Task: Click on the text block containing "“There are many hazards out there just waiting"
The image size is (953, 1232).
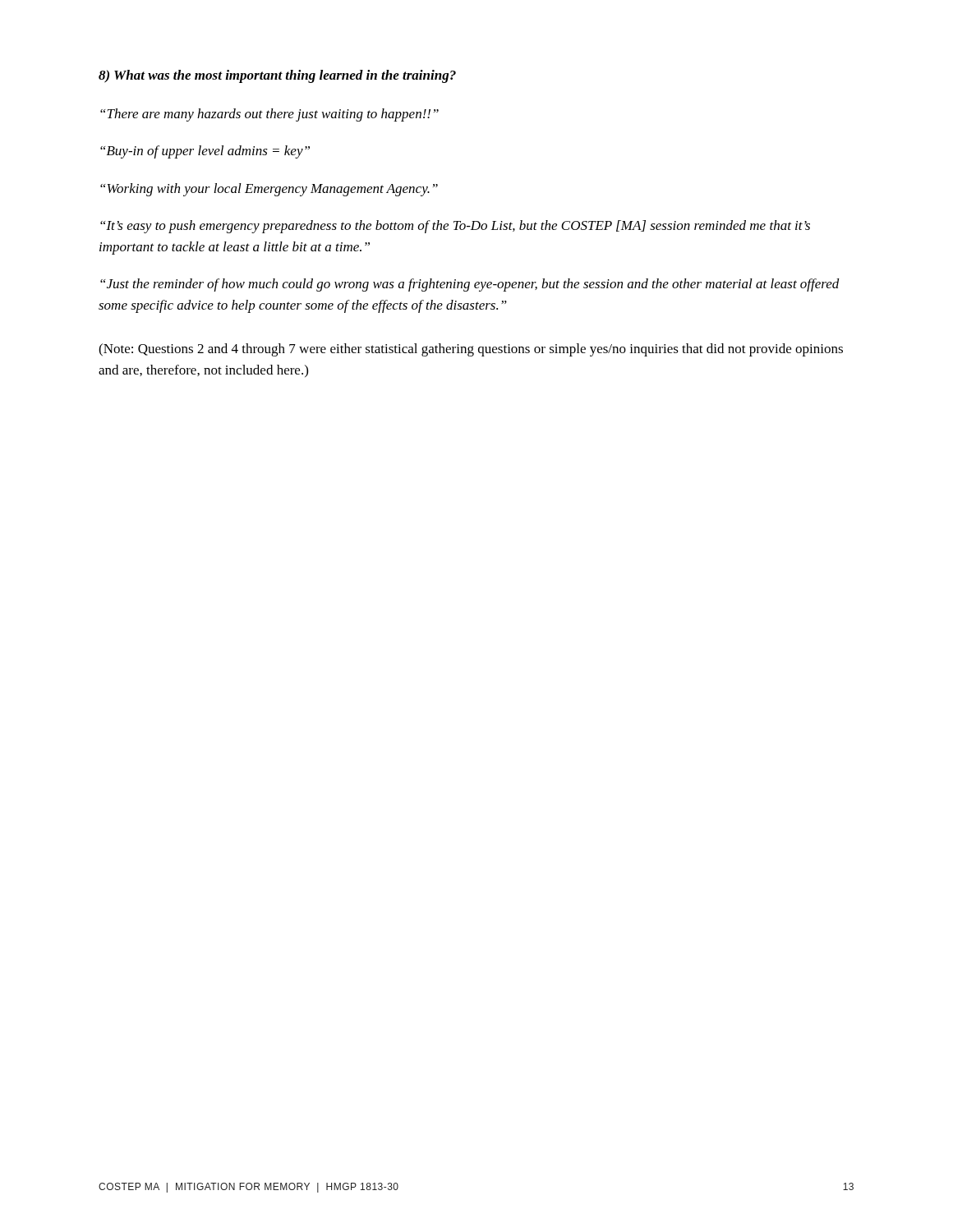Action: click(x=269, y=114)
